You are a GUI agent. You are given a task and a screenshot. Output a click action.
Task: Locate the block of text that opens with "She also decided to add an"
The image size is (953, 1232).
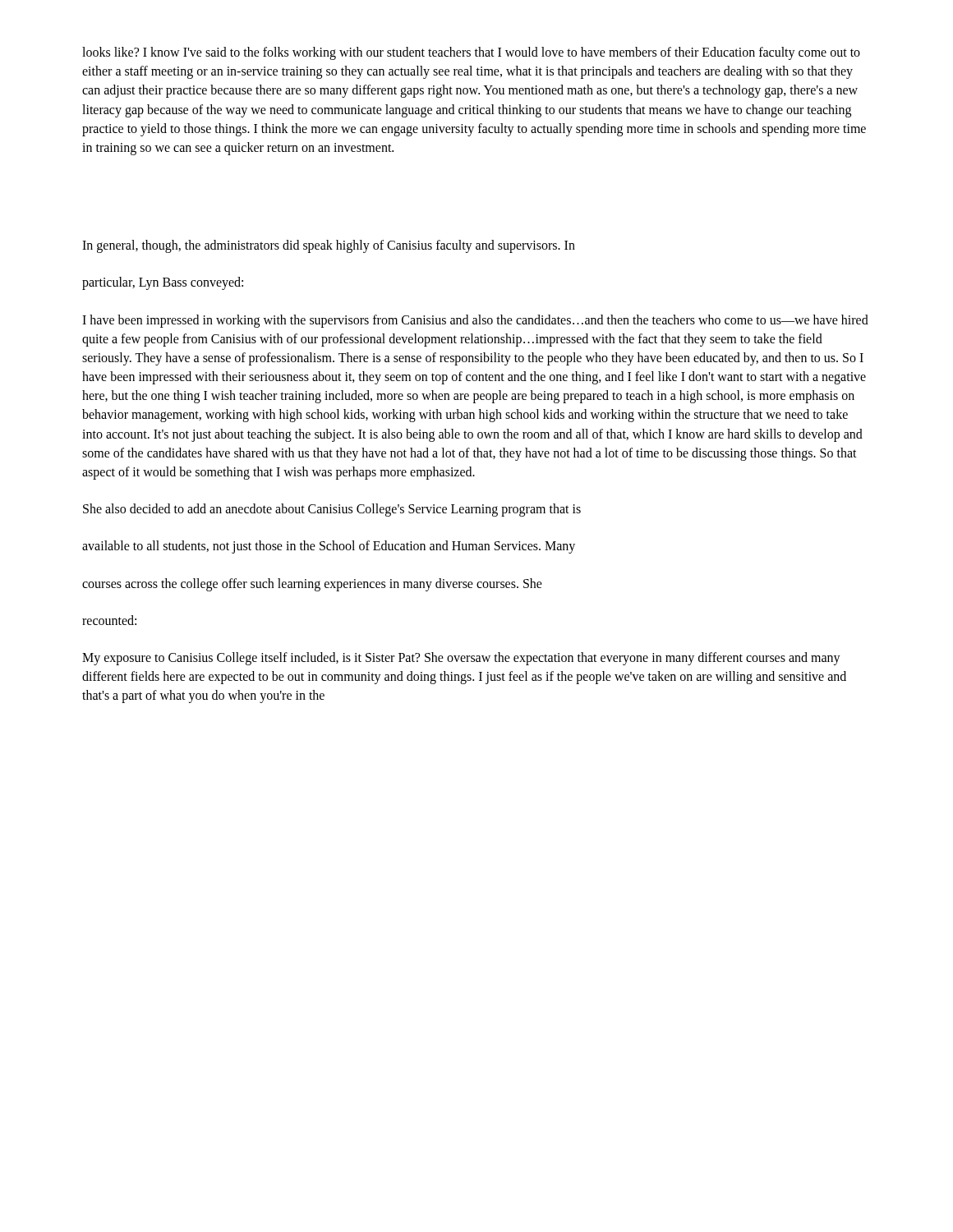click(x=332, y=509)
